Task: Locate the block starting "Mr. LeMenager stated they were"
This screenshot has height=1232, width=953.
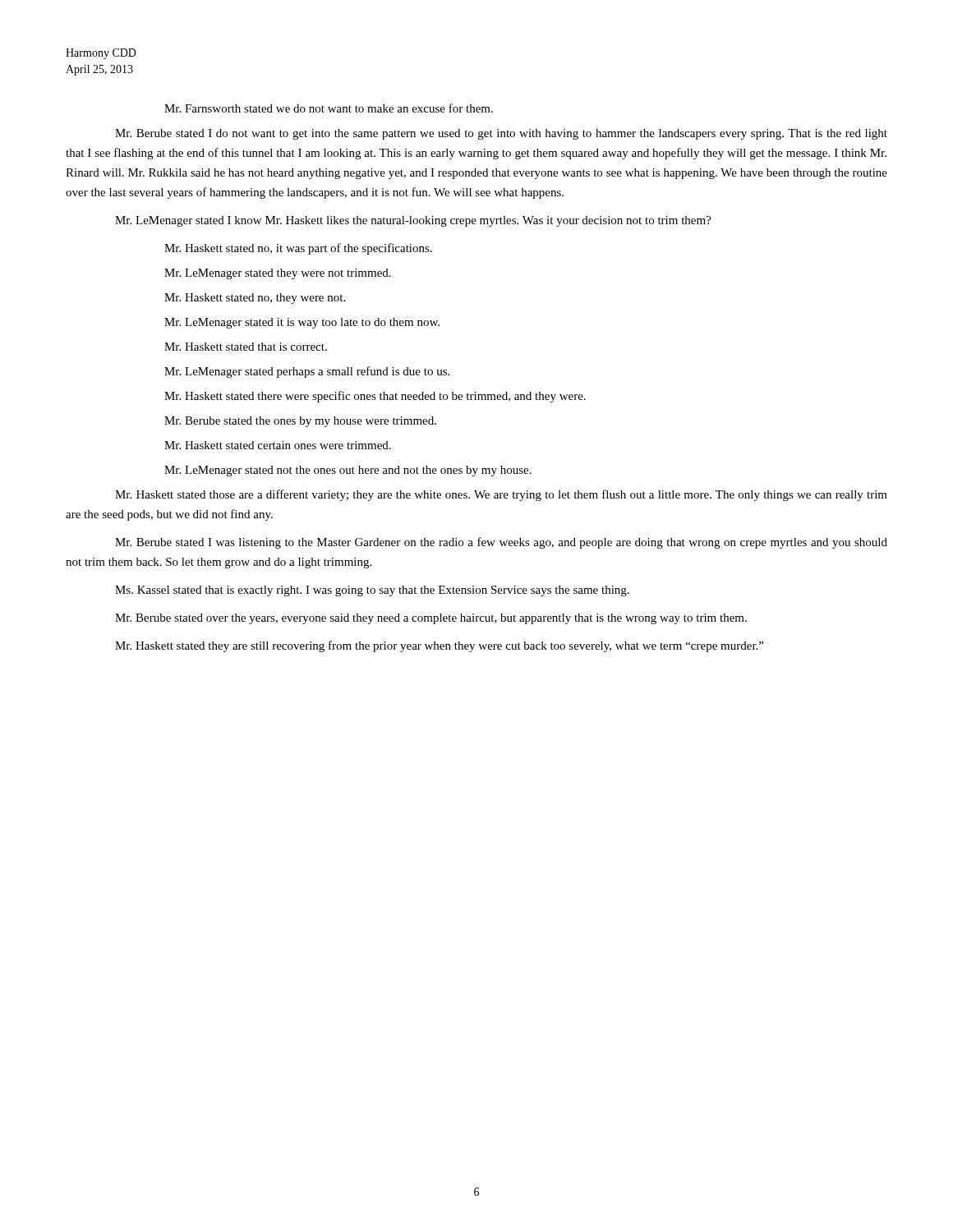Action: tap(278, 273)
